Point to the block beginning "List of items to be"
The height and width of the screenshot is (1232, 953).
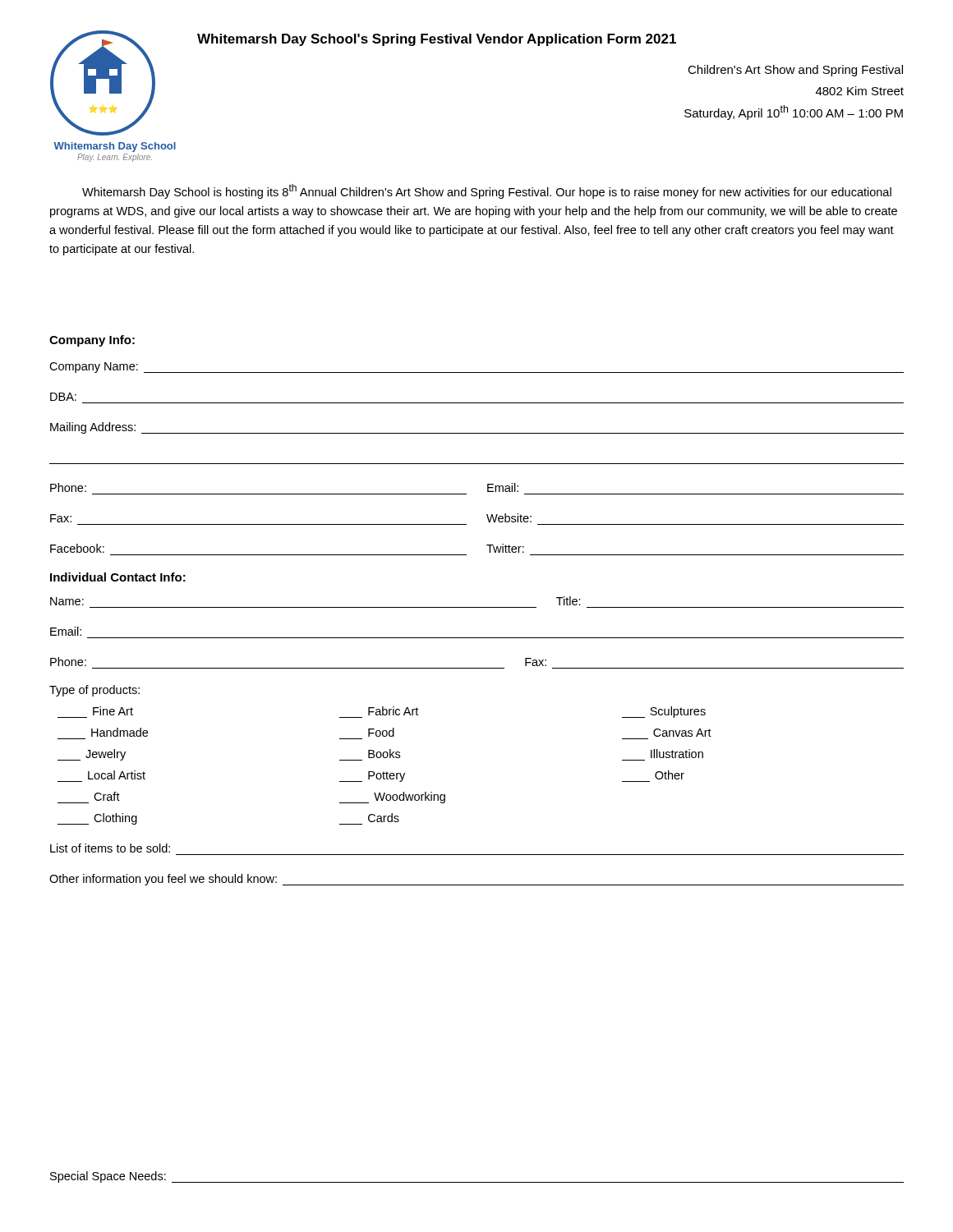pyautogui.click(x=476, y=847)
